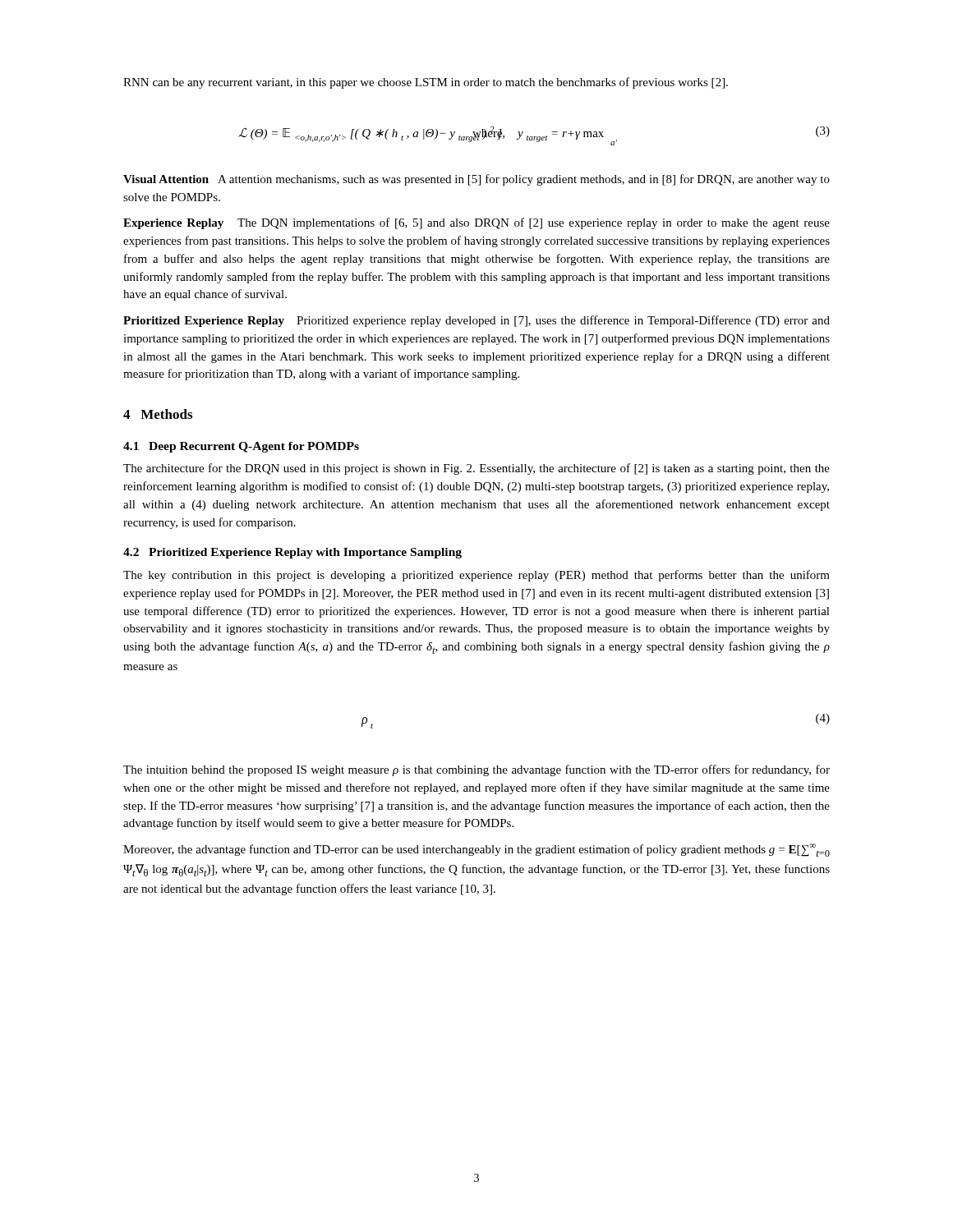Select the formula with the text "ρ t = [ 1"
Screen dimensions: 1232x953
[364, 720]
